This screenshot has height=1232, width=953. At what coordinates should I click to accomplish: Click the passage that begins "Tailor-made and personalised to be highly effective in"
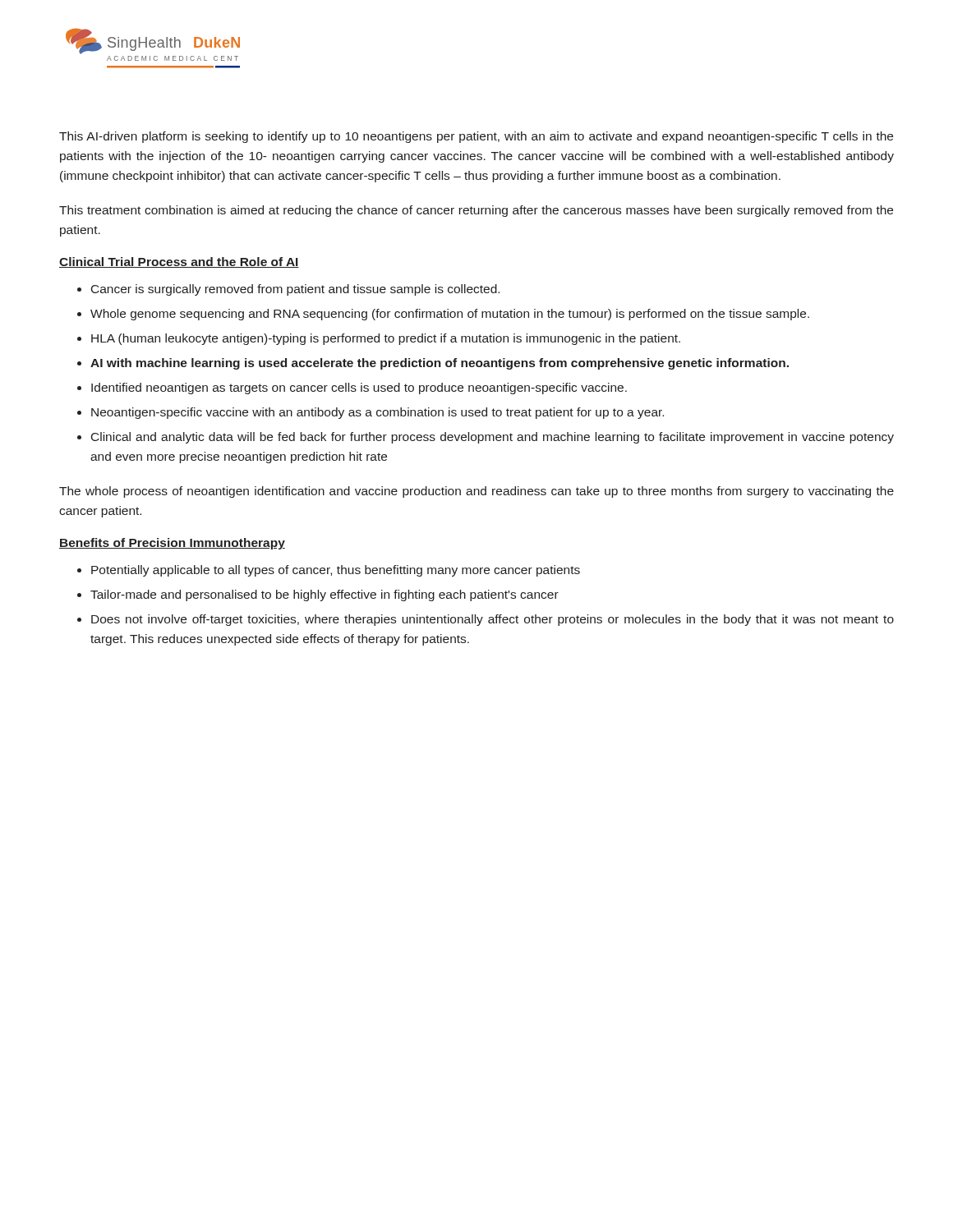(x=324, y=594)
